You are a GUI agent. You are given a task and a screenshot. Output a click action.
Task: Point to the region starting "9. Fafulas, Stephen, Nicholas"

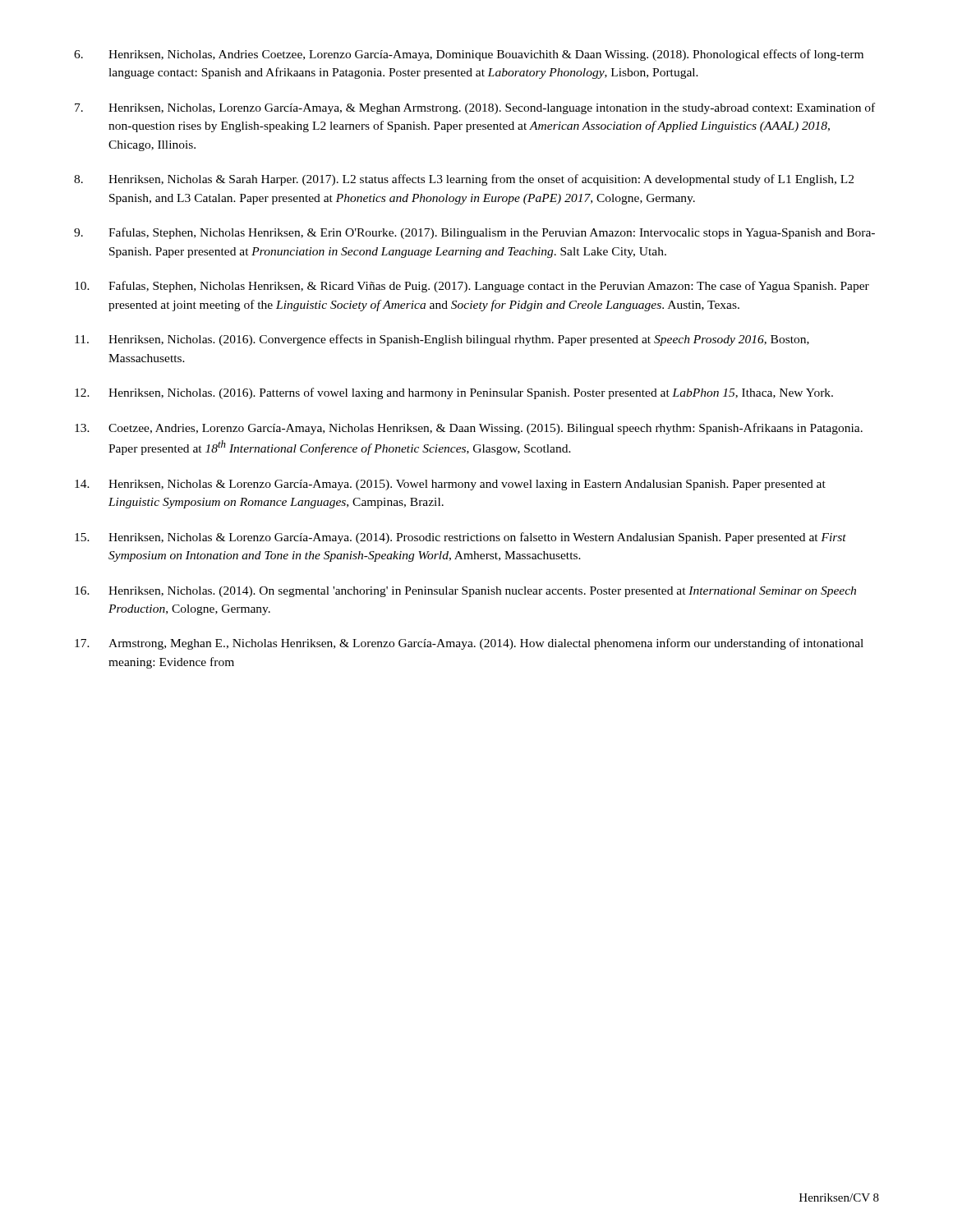coord(475,241)
